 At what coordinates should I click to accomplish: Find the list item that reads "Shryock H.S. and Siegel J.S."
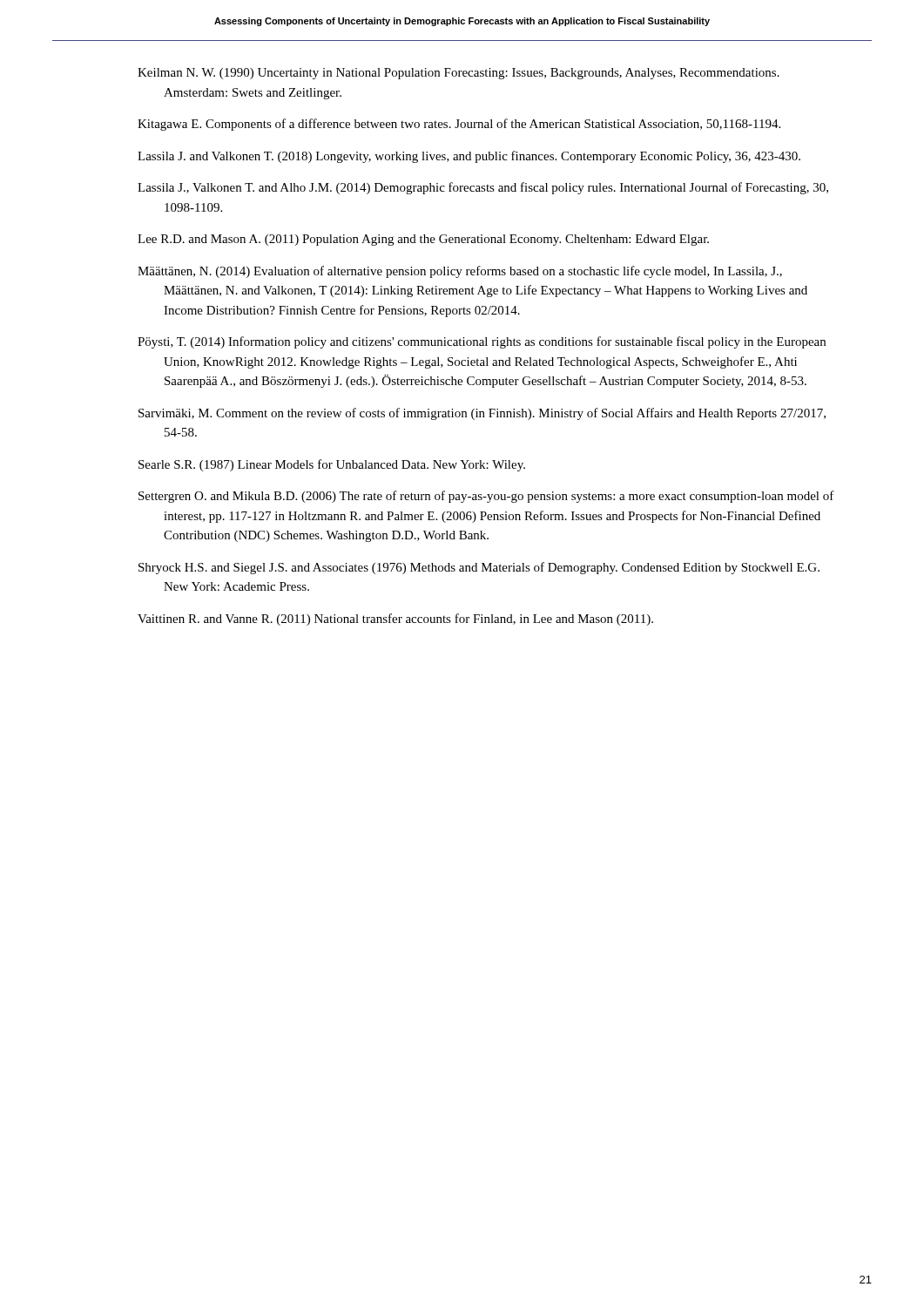point(479,577)
